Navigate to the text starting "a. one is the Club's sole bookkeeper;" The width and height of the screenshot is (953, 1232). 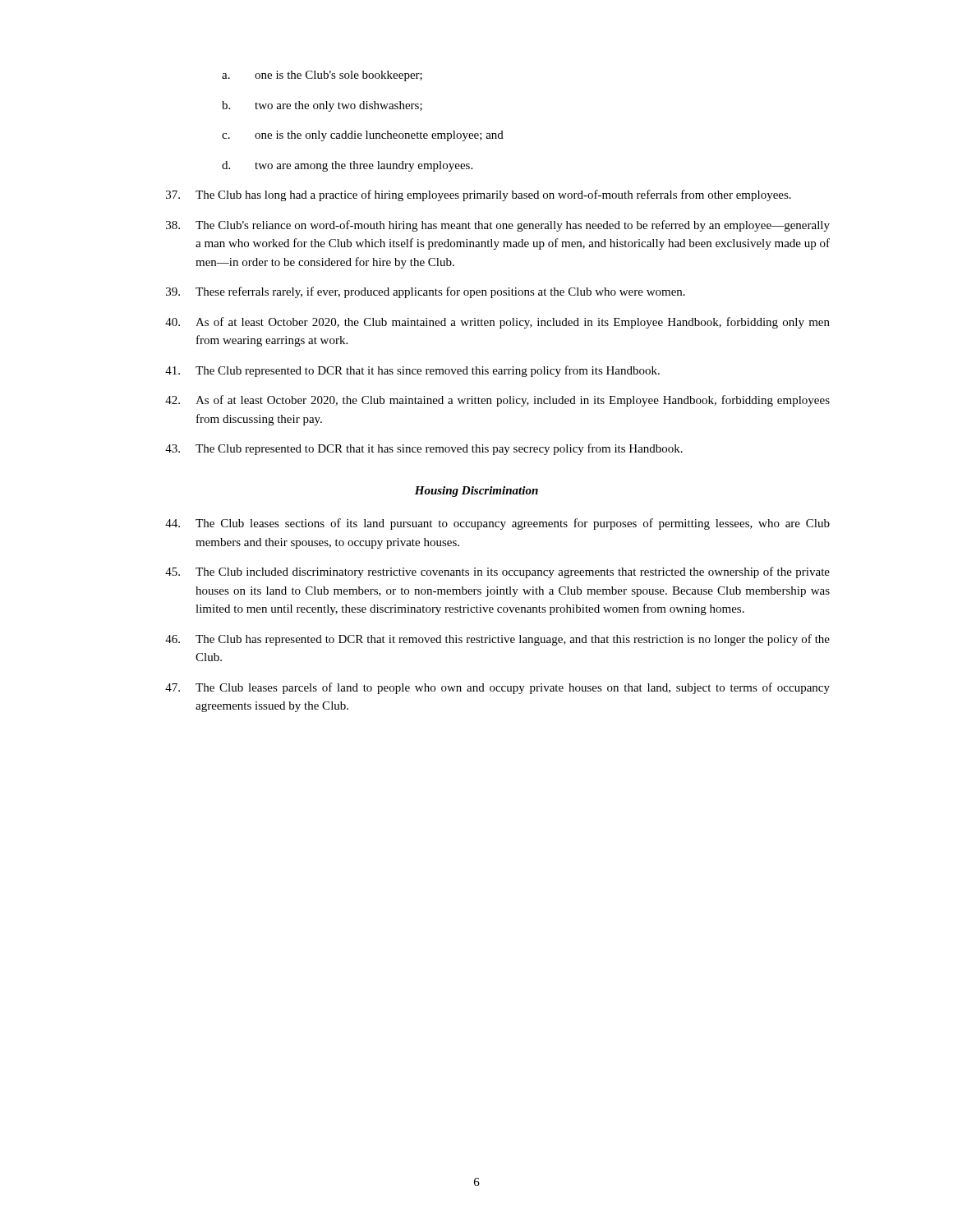tap(322, 75)
